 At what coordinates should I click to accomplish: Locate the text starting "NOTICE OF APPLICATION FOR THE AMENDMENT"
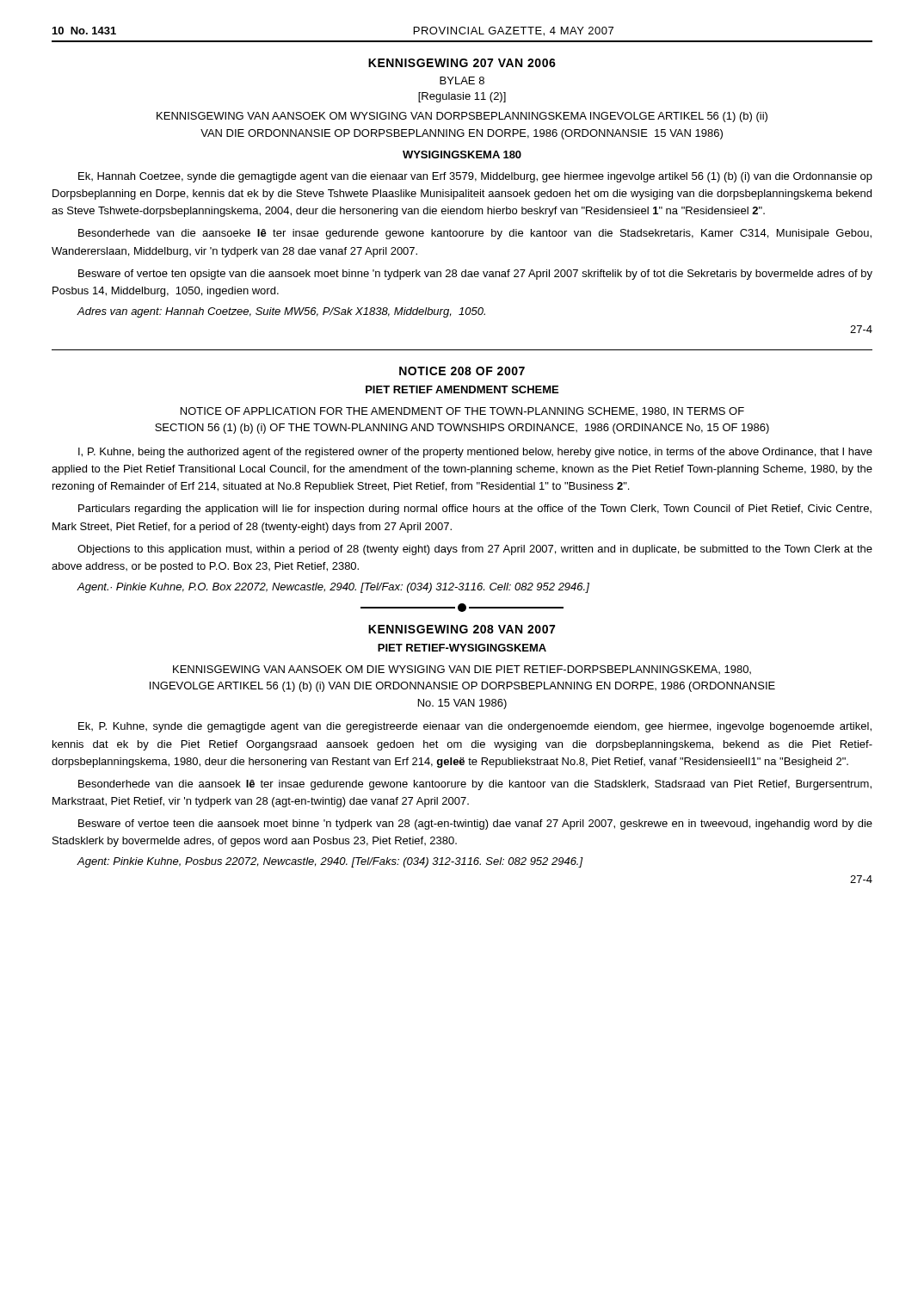(462, 419)
